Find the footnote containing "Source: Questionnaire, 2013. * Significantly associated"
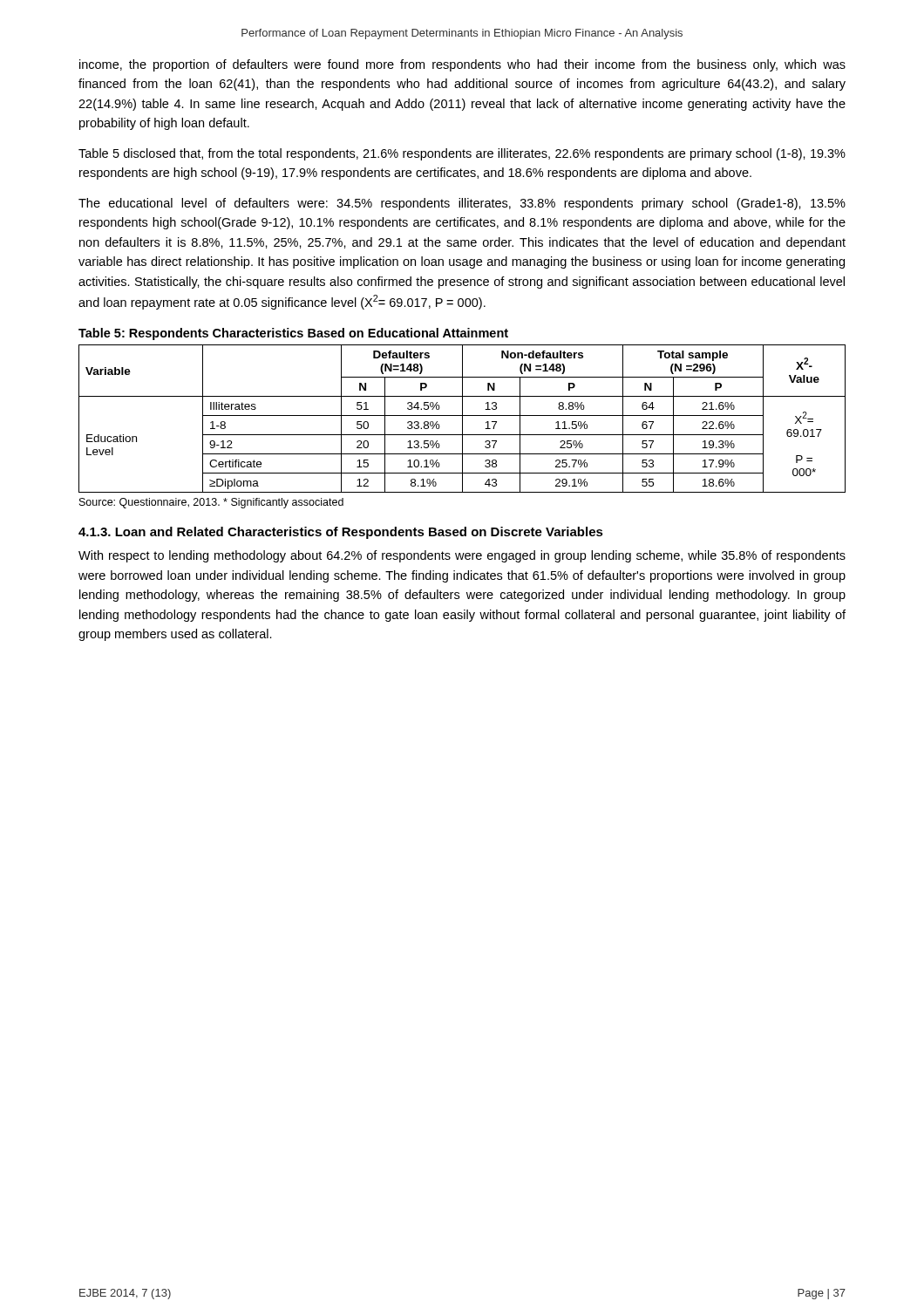 click(x=211, y=503)
